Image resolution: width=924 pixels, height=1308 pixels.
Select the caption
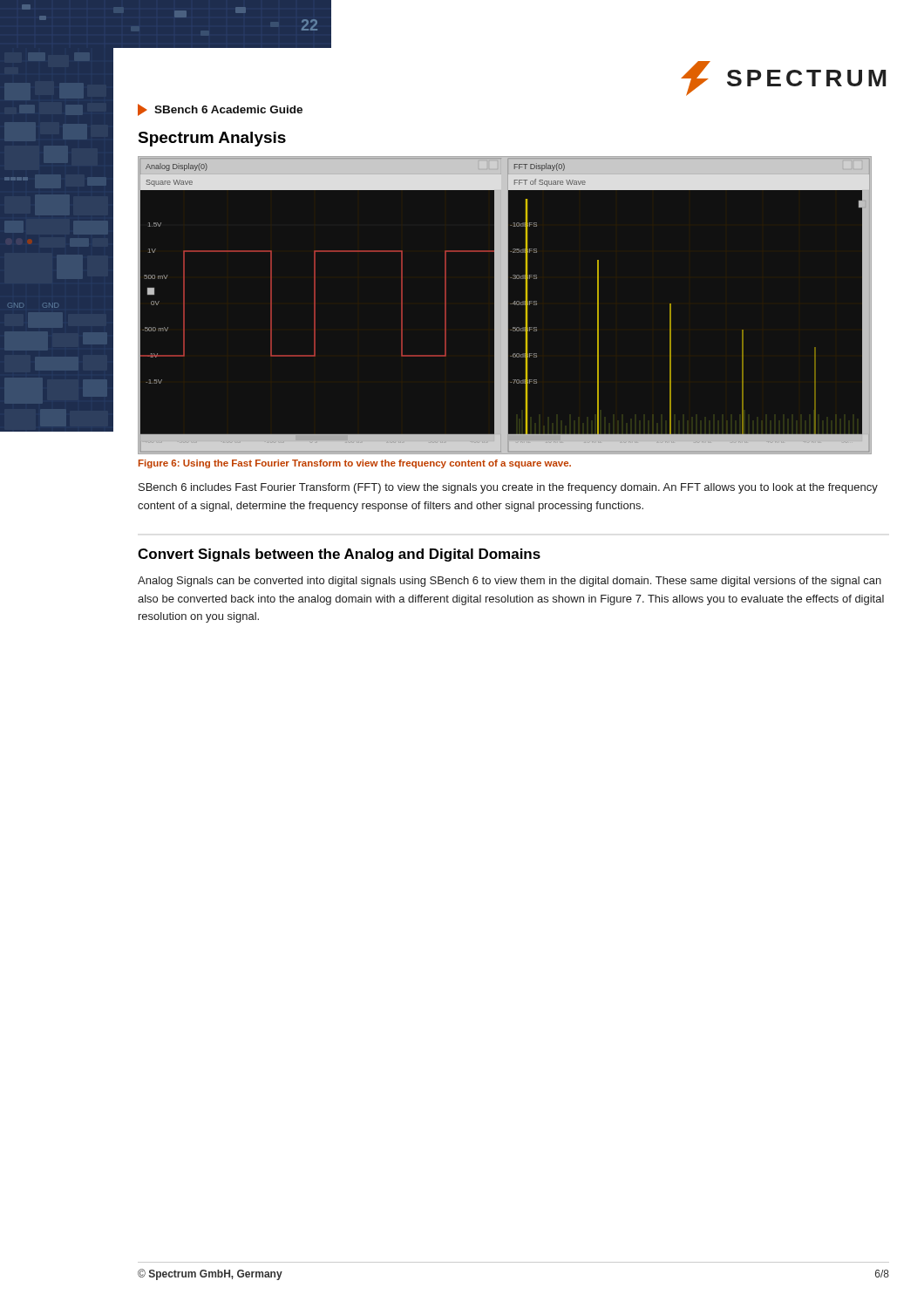355,463
